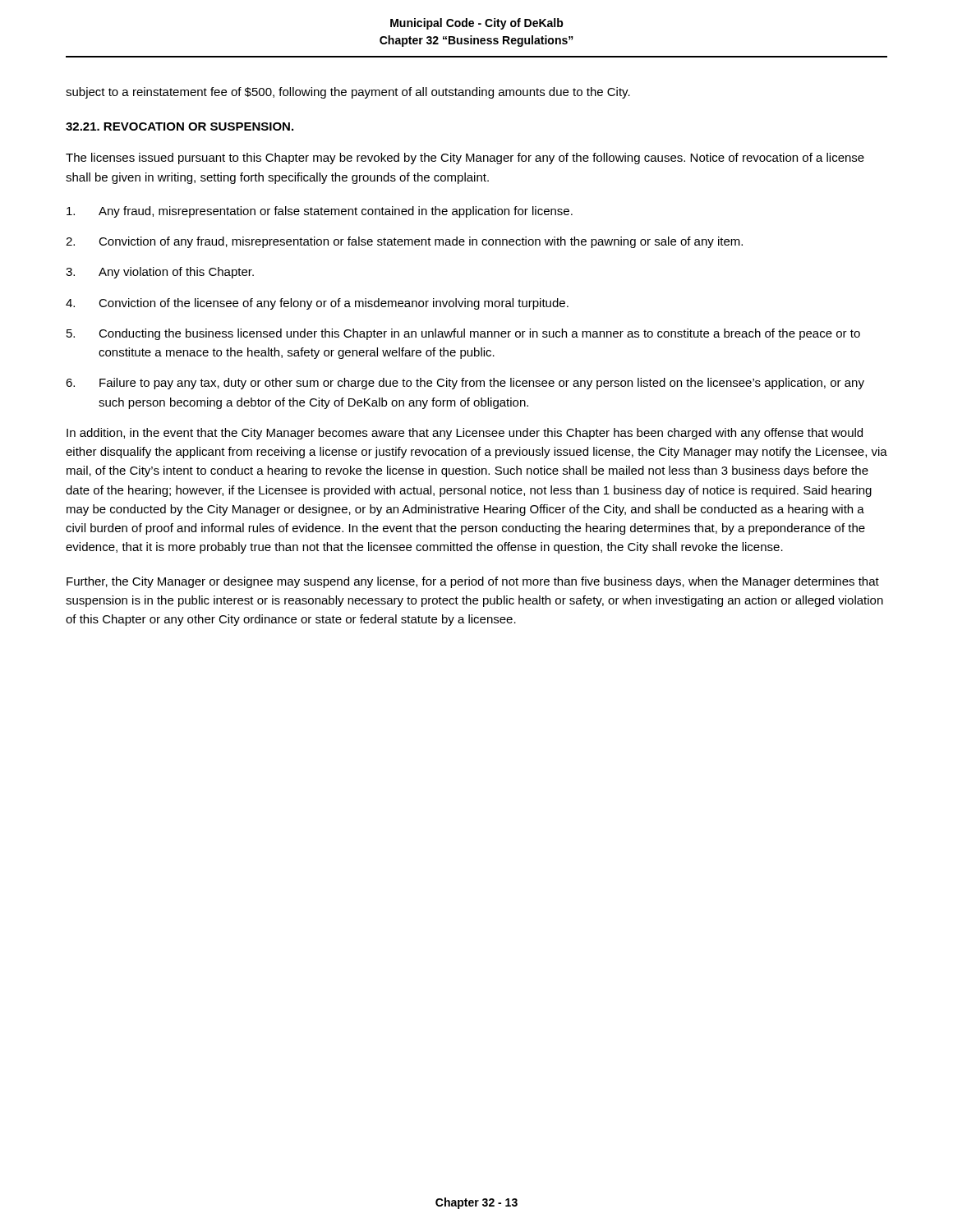Point to "32.21. REVOCATION OR SUSPENSION."
Image resolution: width=953 pixels, height=1232 pixels.
coord(180,126)
